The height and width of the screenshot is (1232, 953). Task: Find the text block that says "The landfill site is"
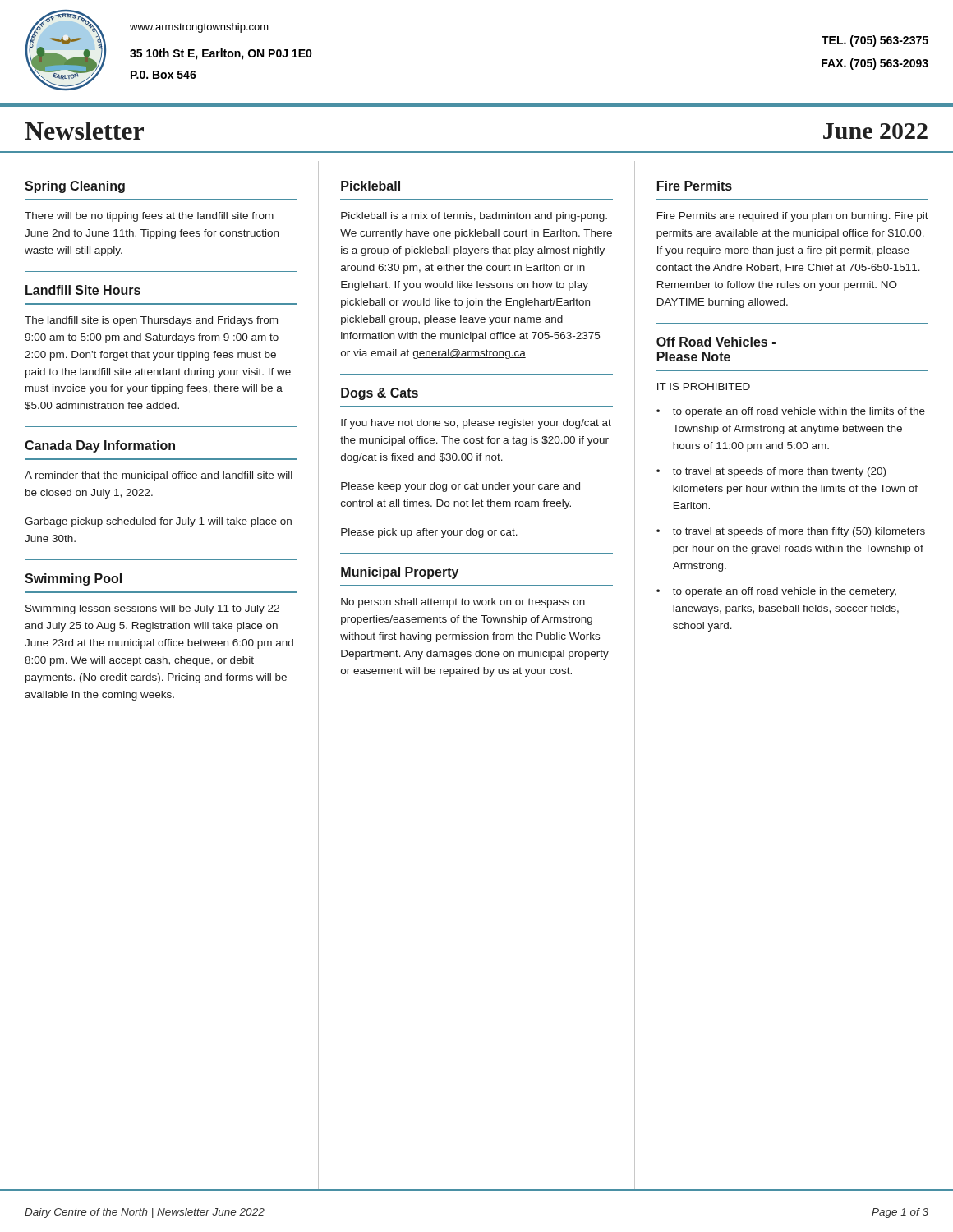click(x=158, y=363)
